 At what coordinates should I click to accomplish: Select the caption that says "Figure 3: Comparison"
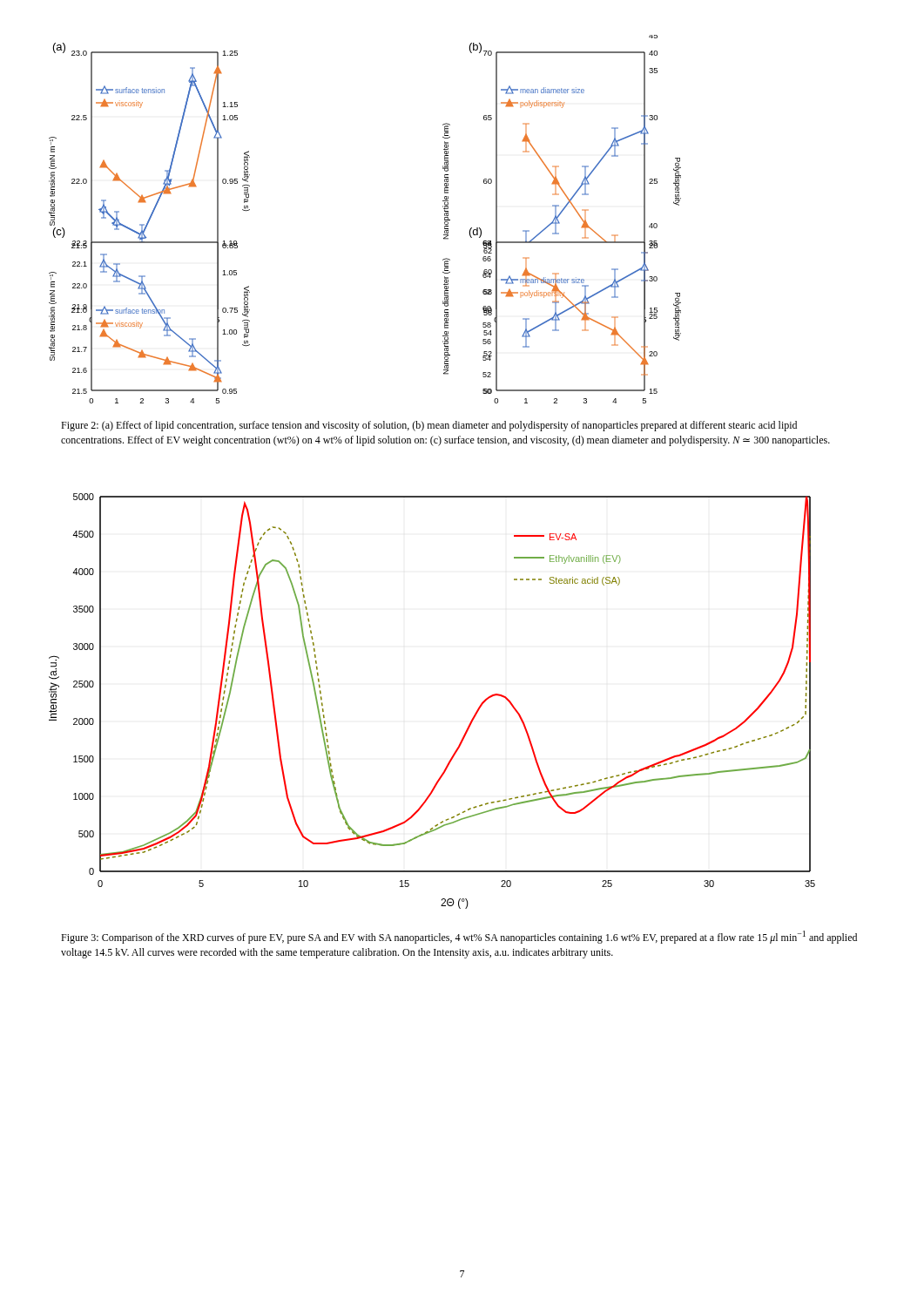459,944
